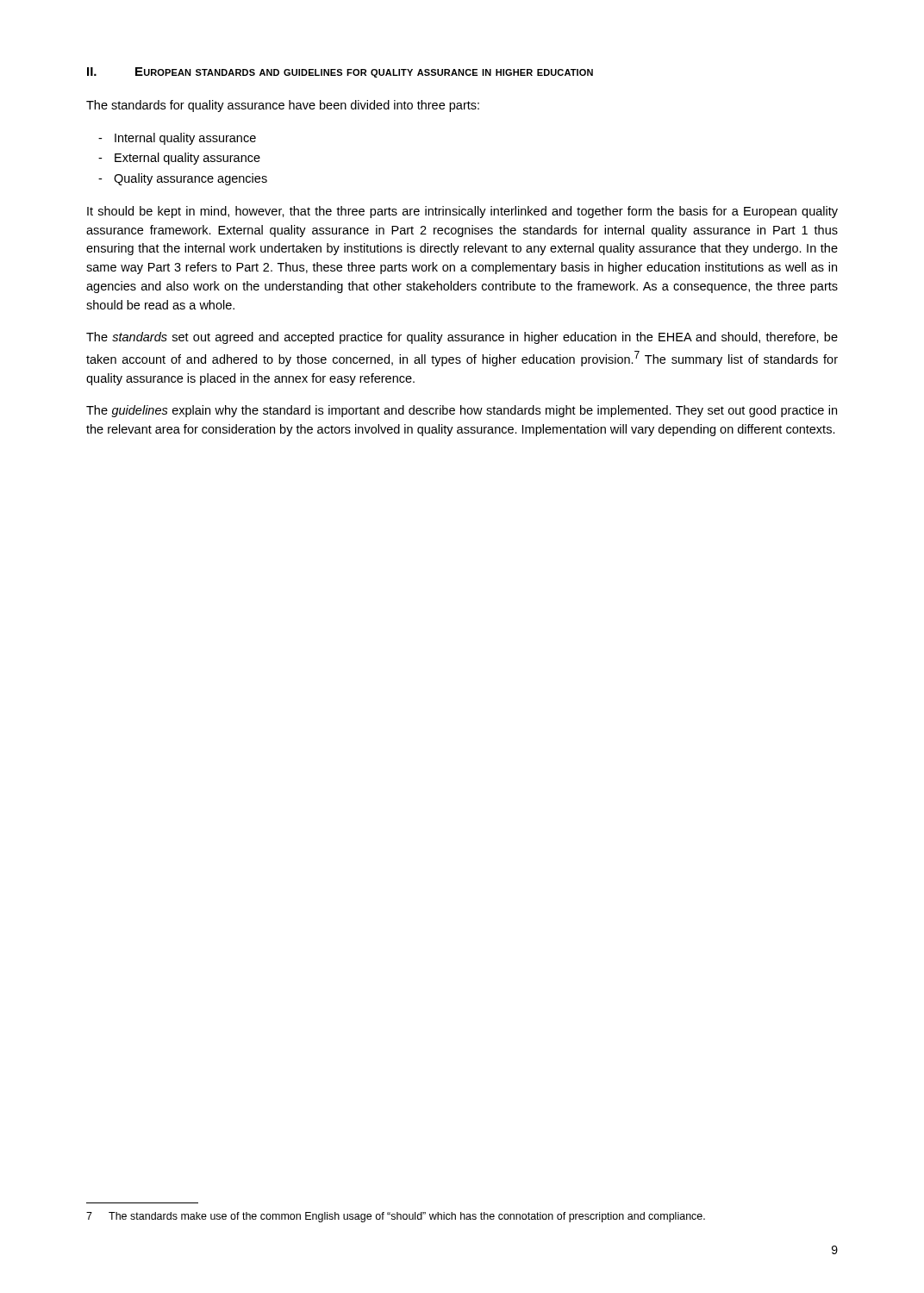Locate a section header
The image size is (924, 1293).
[340, 71]
